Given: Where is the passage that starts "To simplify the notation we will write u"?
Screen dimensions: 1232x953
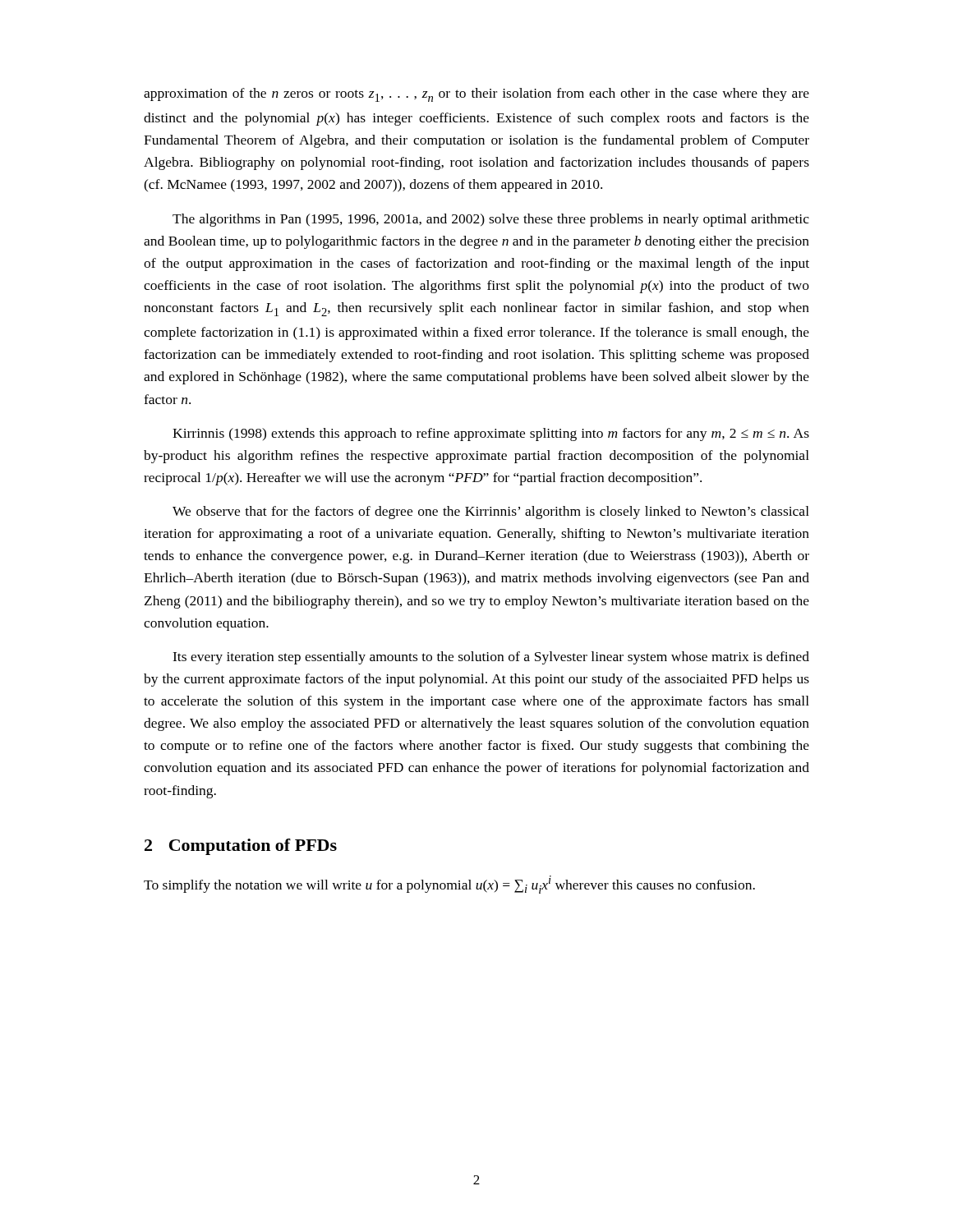Looking at the screenshot, I should [450, 884].
